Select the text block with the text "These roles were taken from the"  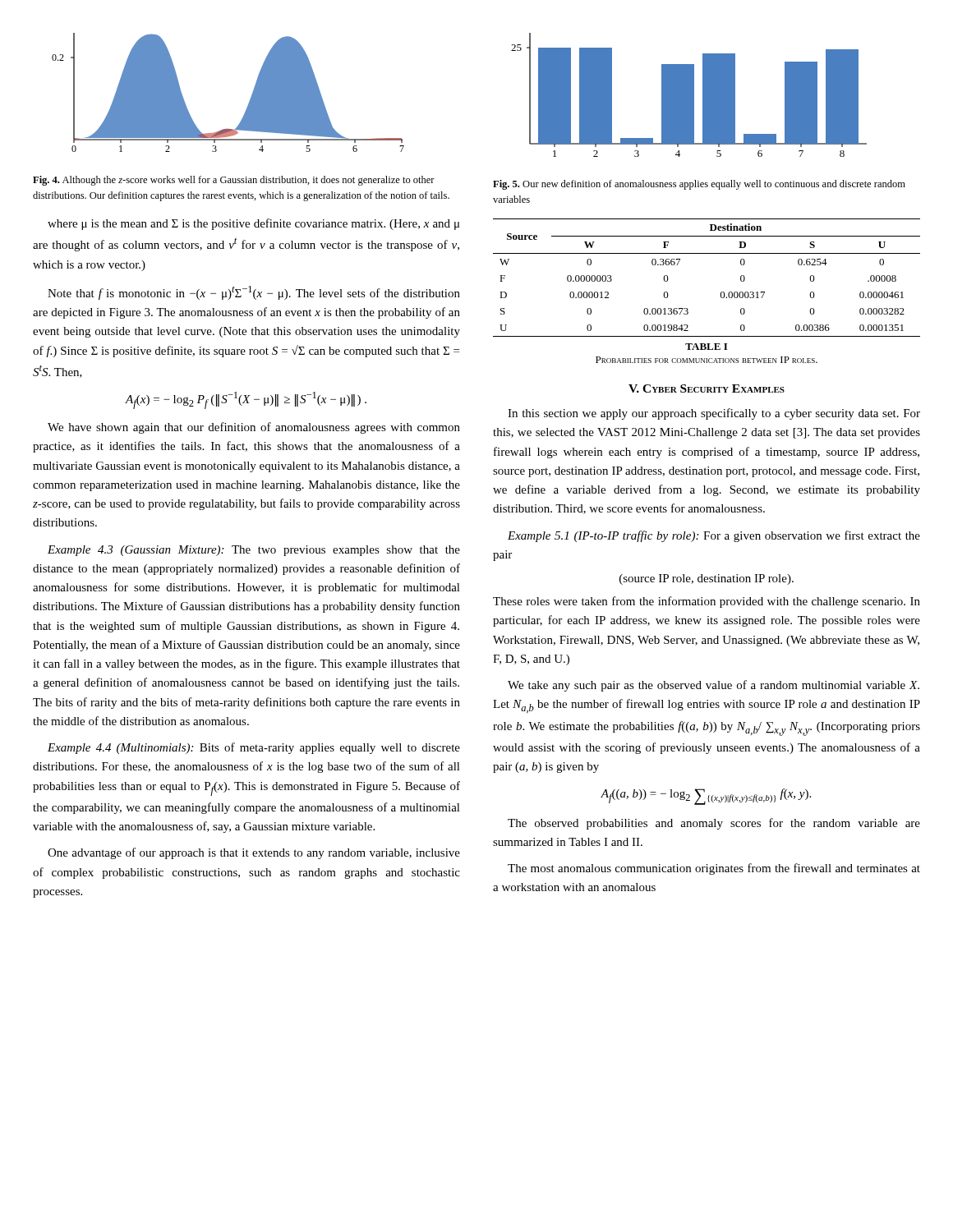coord(707,684)
